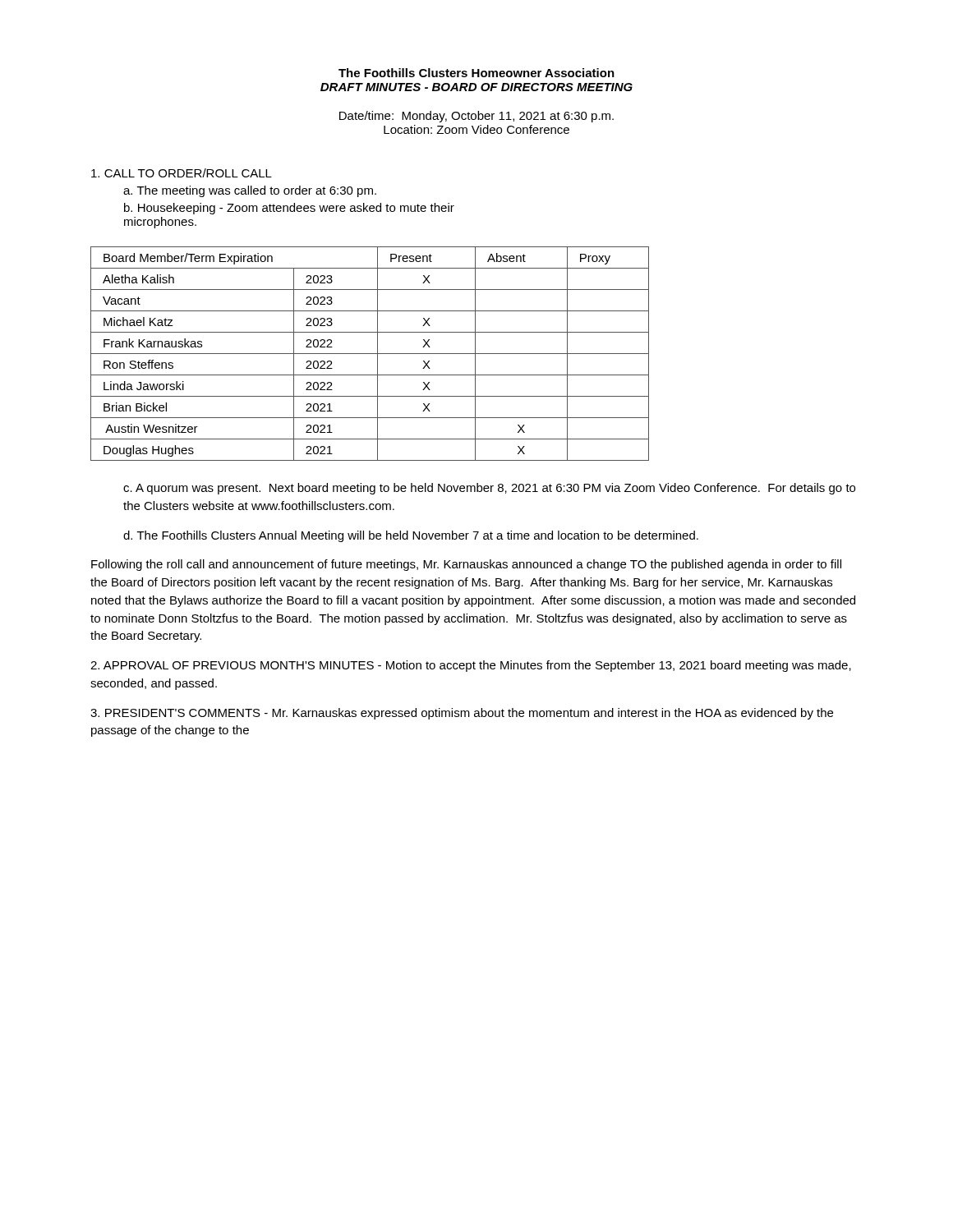Click the passage that begins "Date/time: Monday, October"
This screenshot has height=1232, width=953.
coord(476,122)
